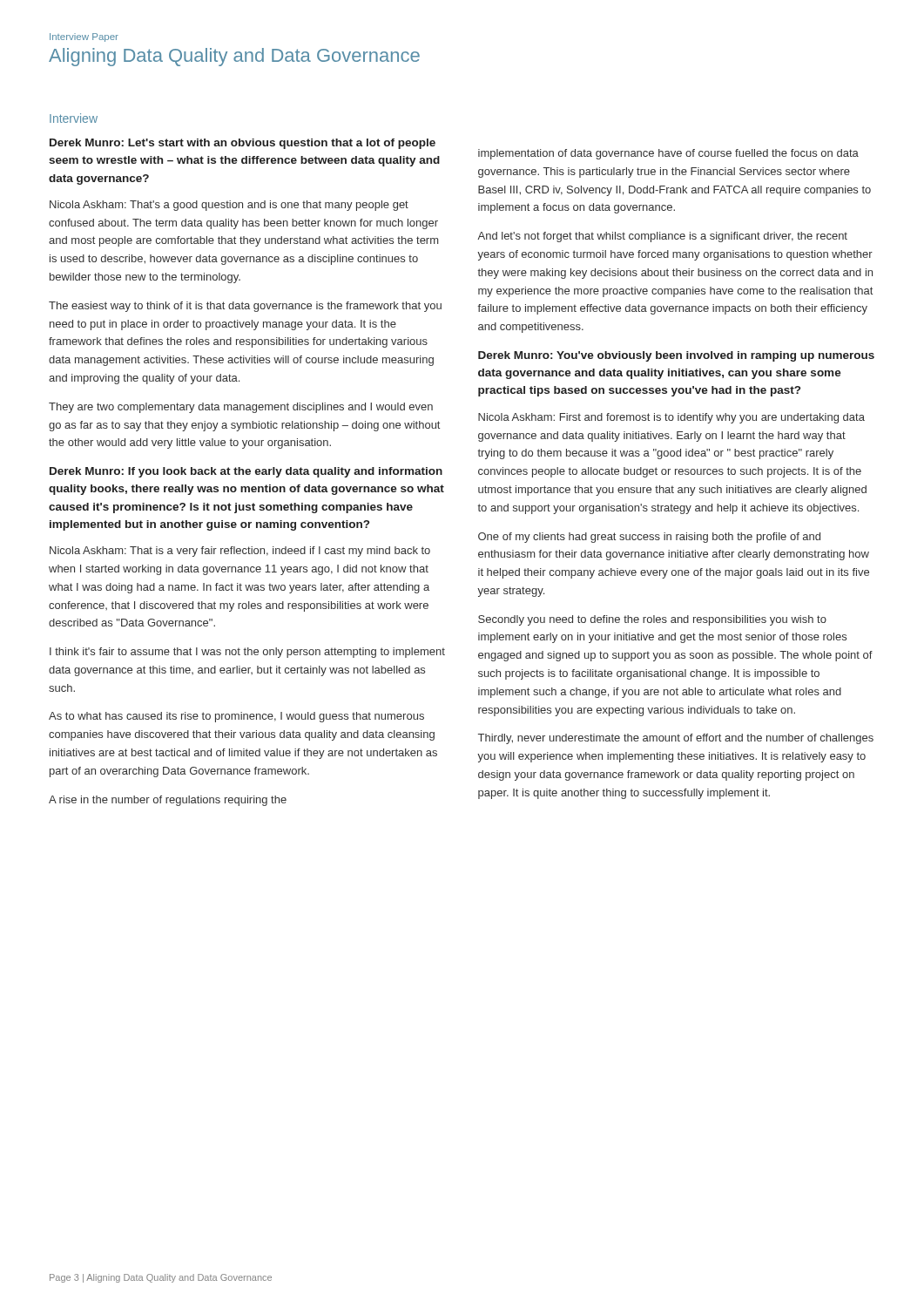Locate the text block starting "Secondly you need to"
This screenshot has height=1307, width=924.
click(675, 664)
